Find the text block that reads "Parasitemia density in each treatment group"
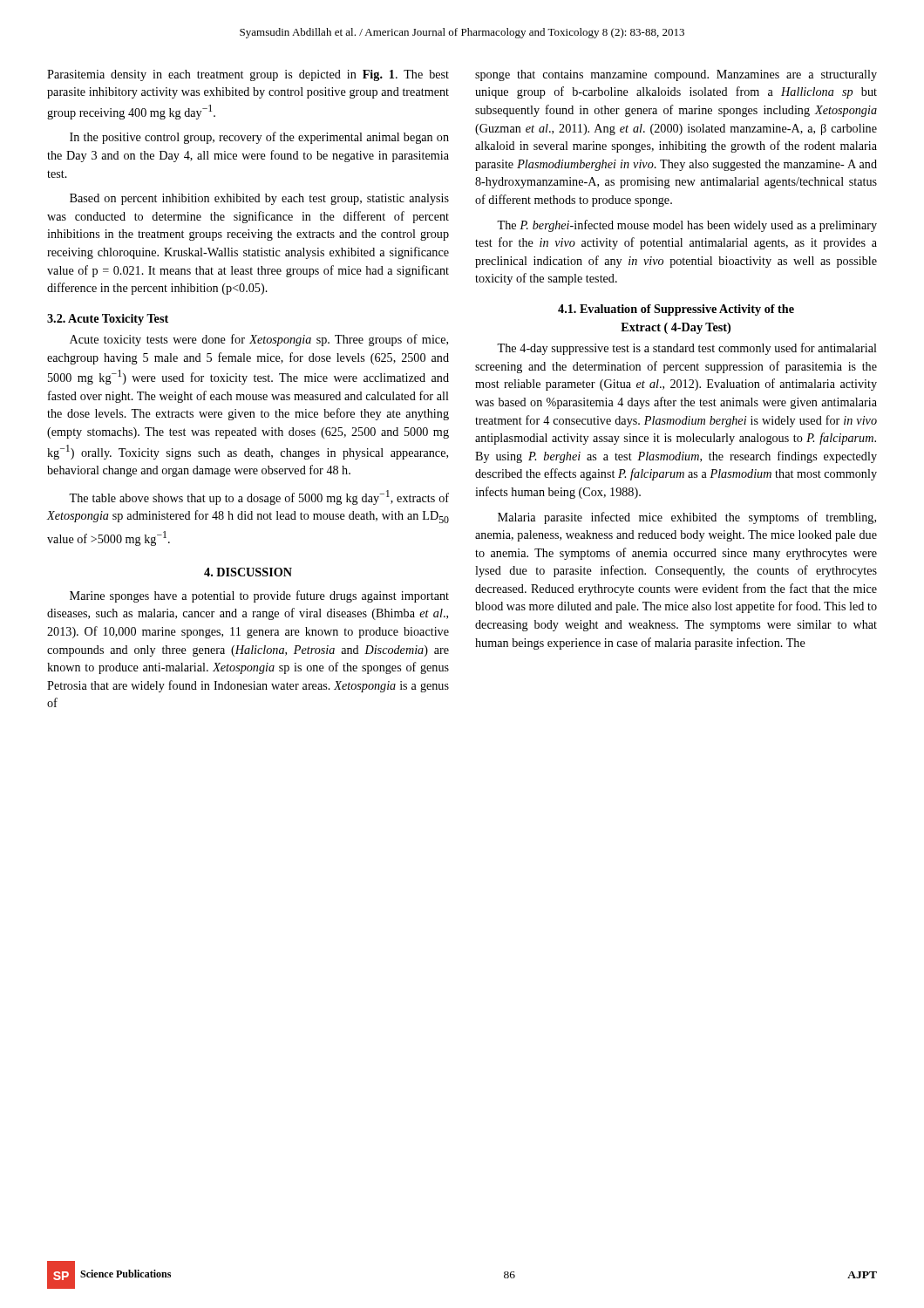This screenshot has width=924, height=1308. (x=248, y=93)
